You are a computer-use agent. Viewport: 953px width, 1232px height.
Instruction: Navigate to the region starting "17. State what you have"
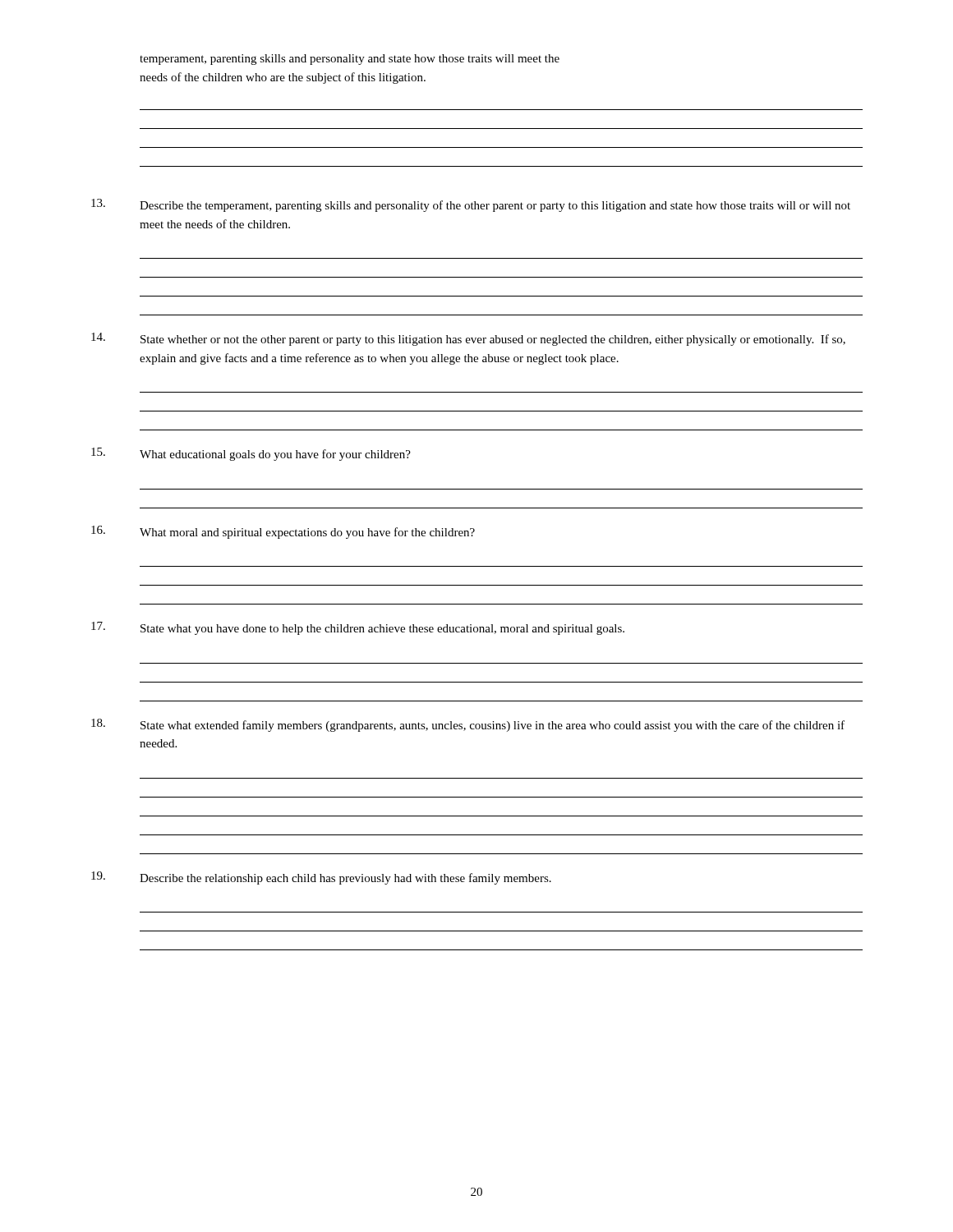pyautogui.click(x=476, y=660)
